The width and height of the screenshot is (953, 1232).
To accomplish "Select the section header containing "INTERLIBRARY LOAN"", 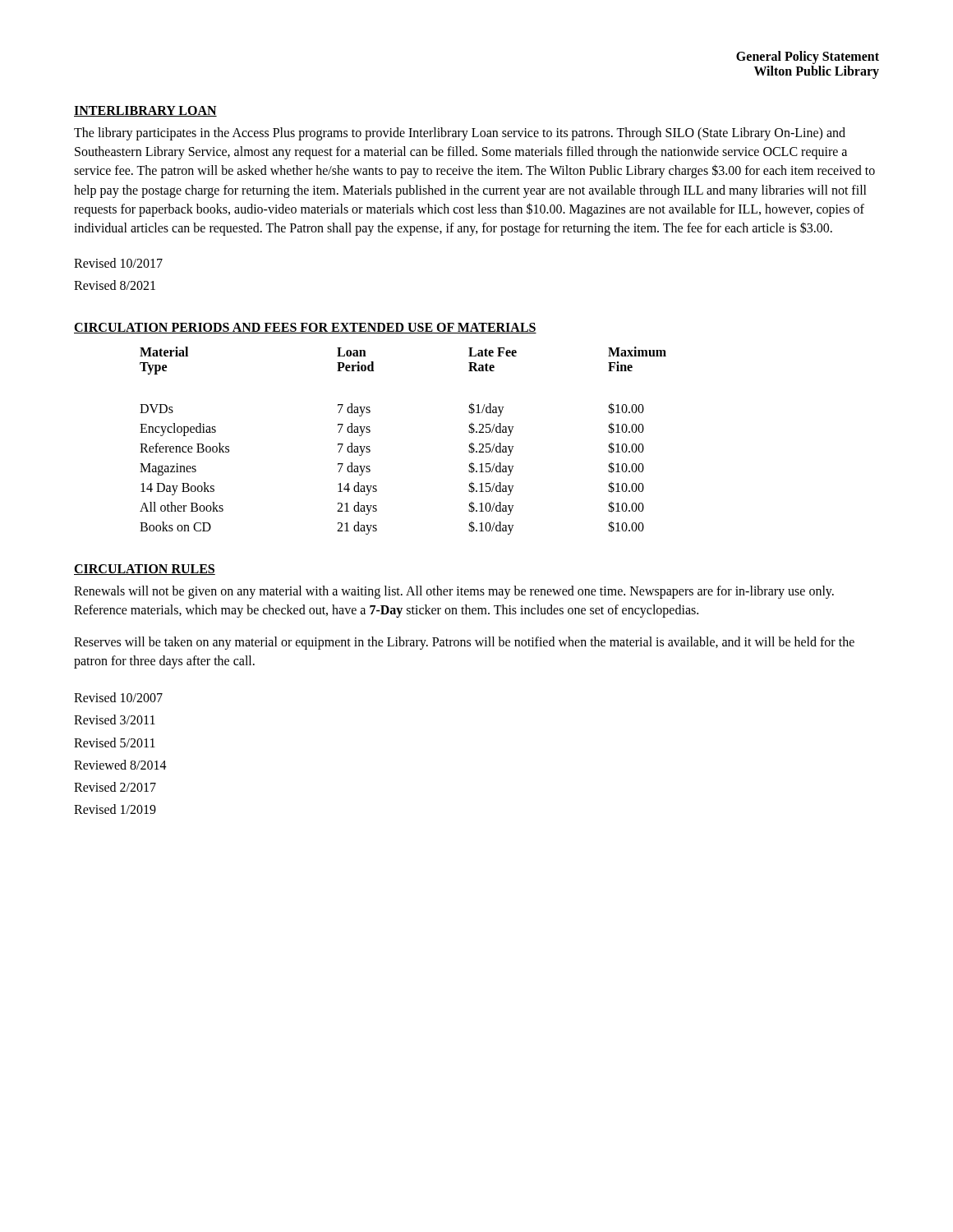I will [145, 110].
